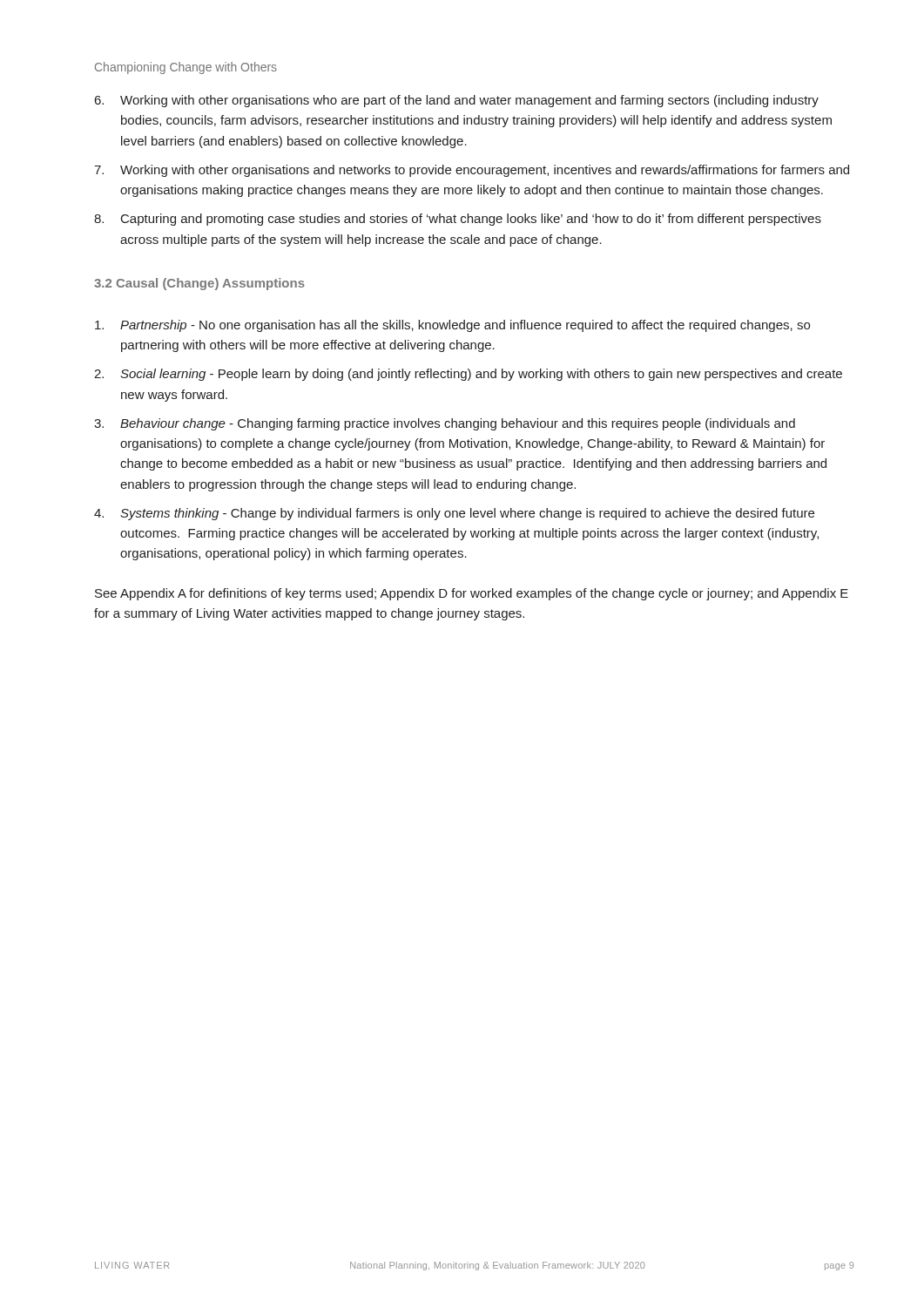Viewport: 924px width, 1307px height.
Task: Locate the list item that says "3. Behaviour change -"
Action: [x=474, y=453]
